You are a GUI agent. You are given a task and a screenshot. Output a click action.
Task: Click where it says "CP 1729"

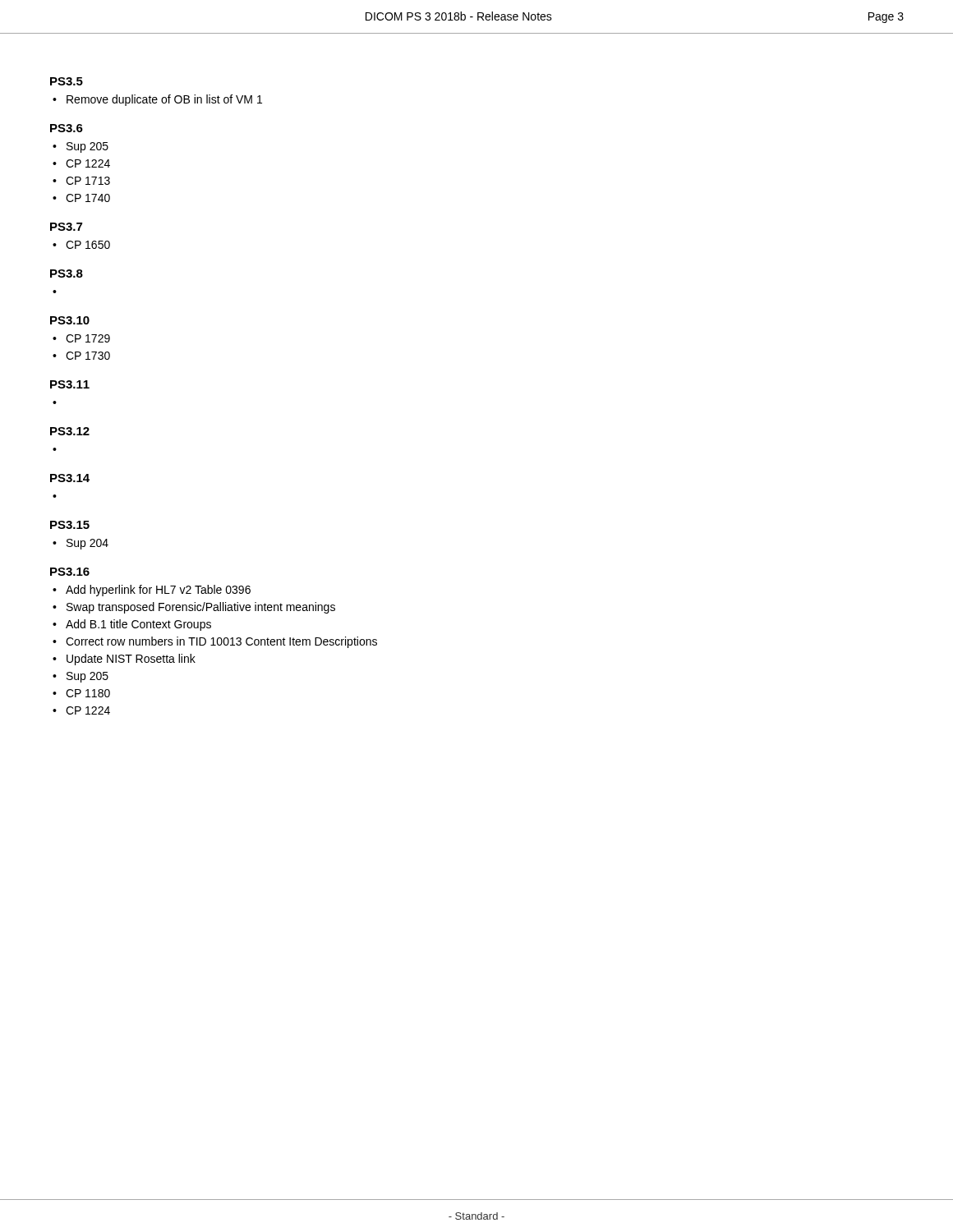tap(88, 338)
